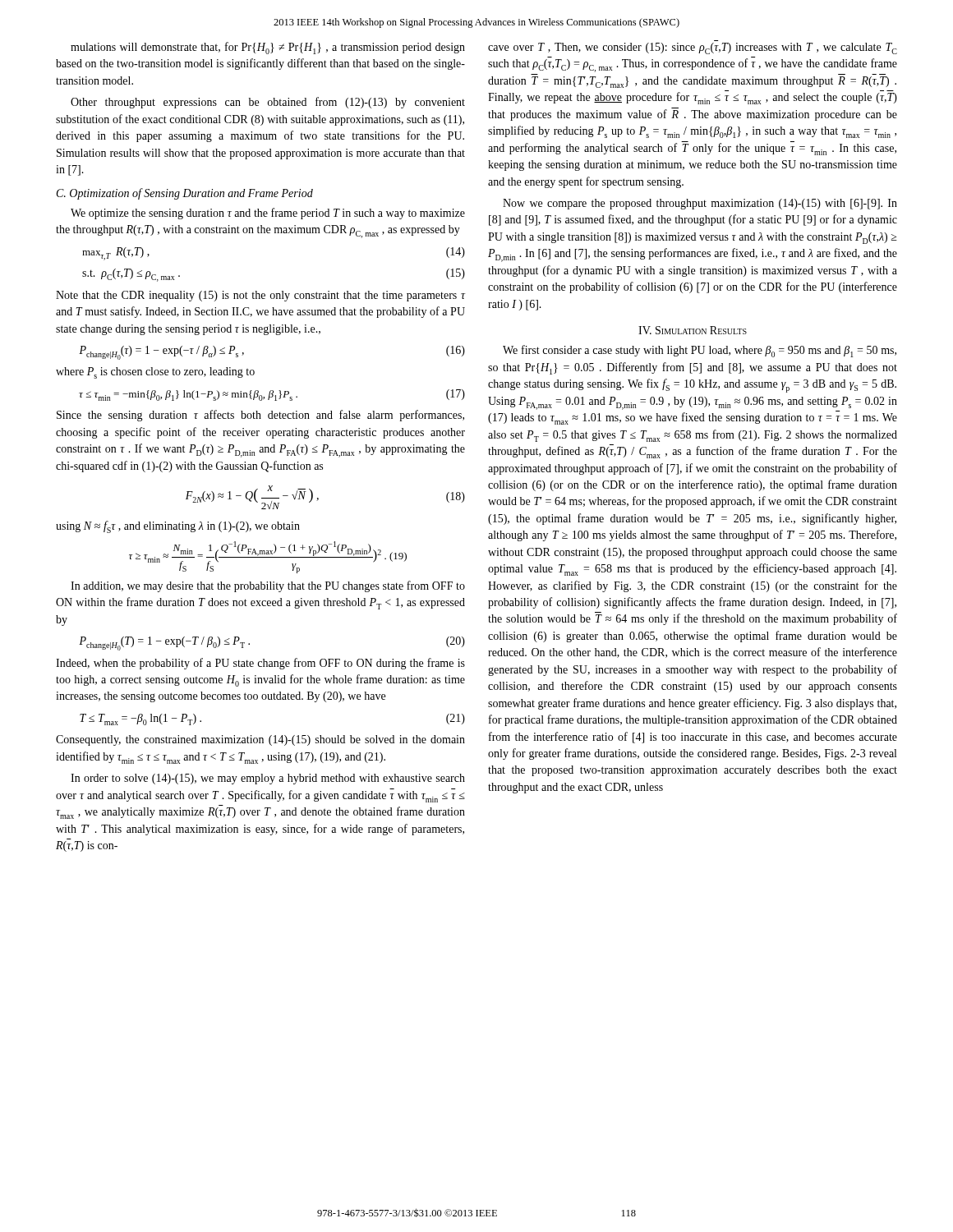Select the region starting "Indeed, when the"
Viewport: 953px width, 1232px height.
click(260, 680)
